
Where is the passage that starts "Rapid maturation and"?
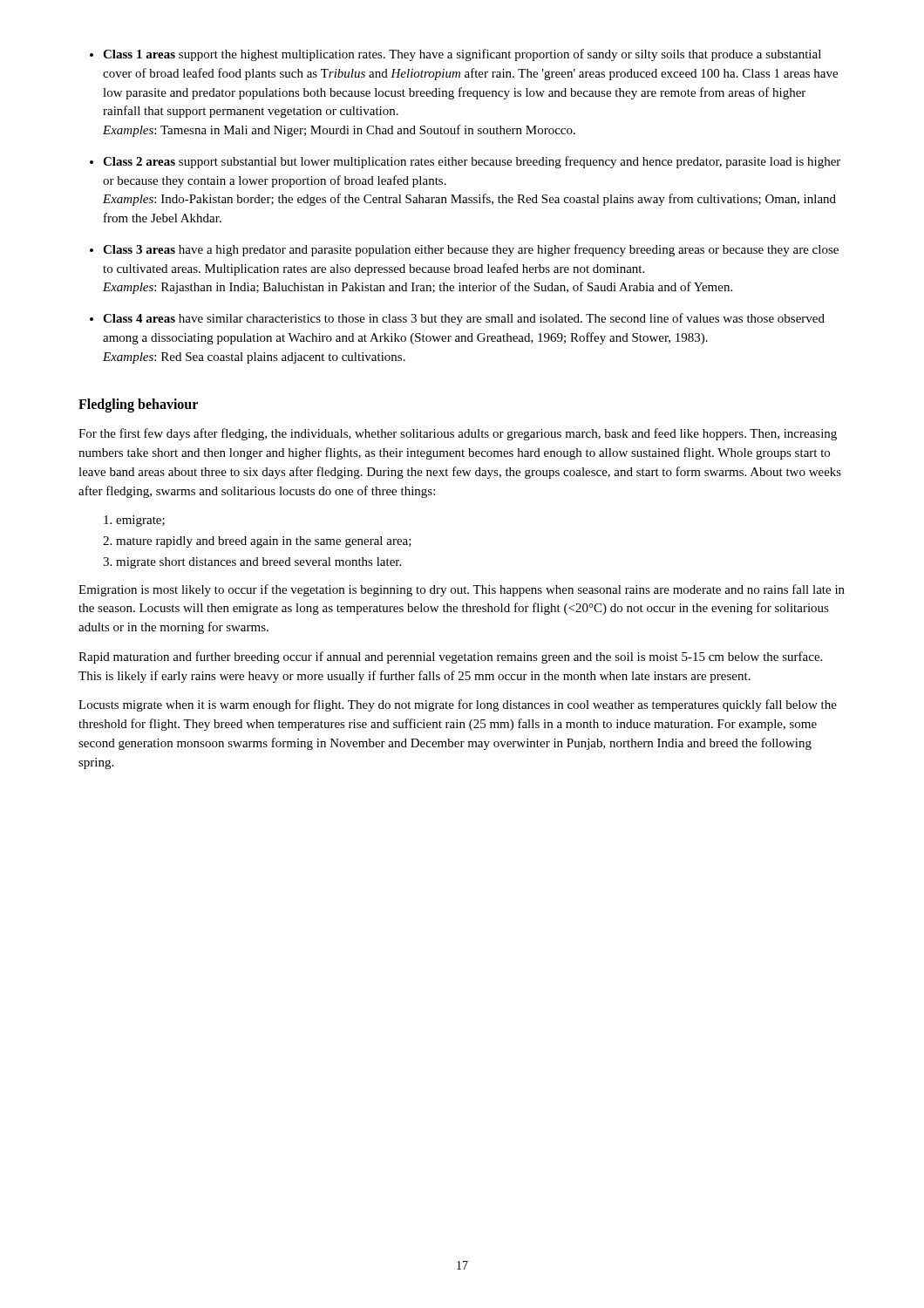[451, 666]
